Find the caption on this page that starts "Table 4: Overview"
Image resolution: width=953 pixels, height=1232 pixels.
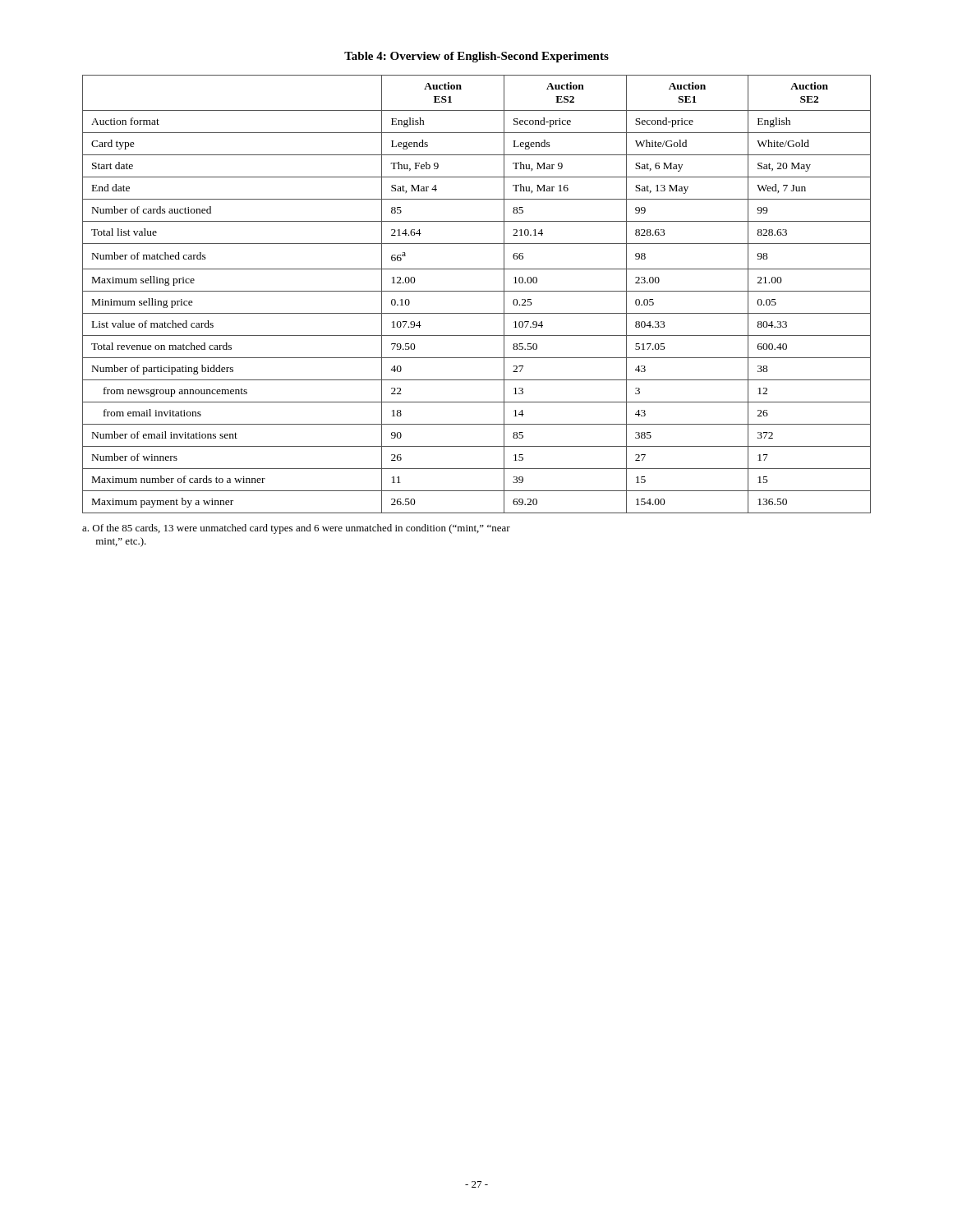(x=476, y=56)
